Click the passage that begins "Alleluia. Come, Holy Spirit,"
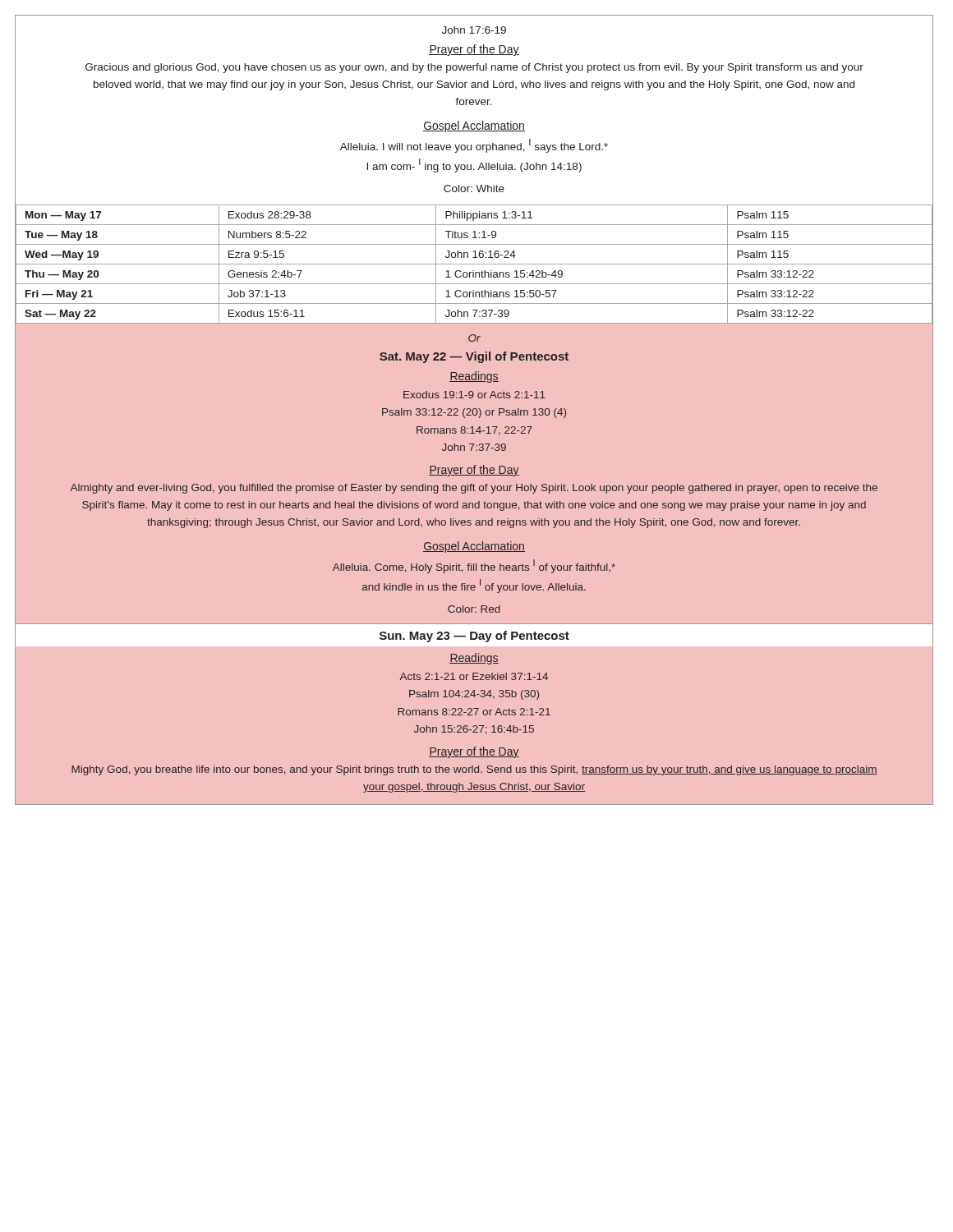 click(474, 575)
